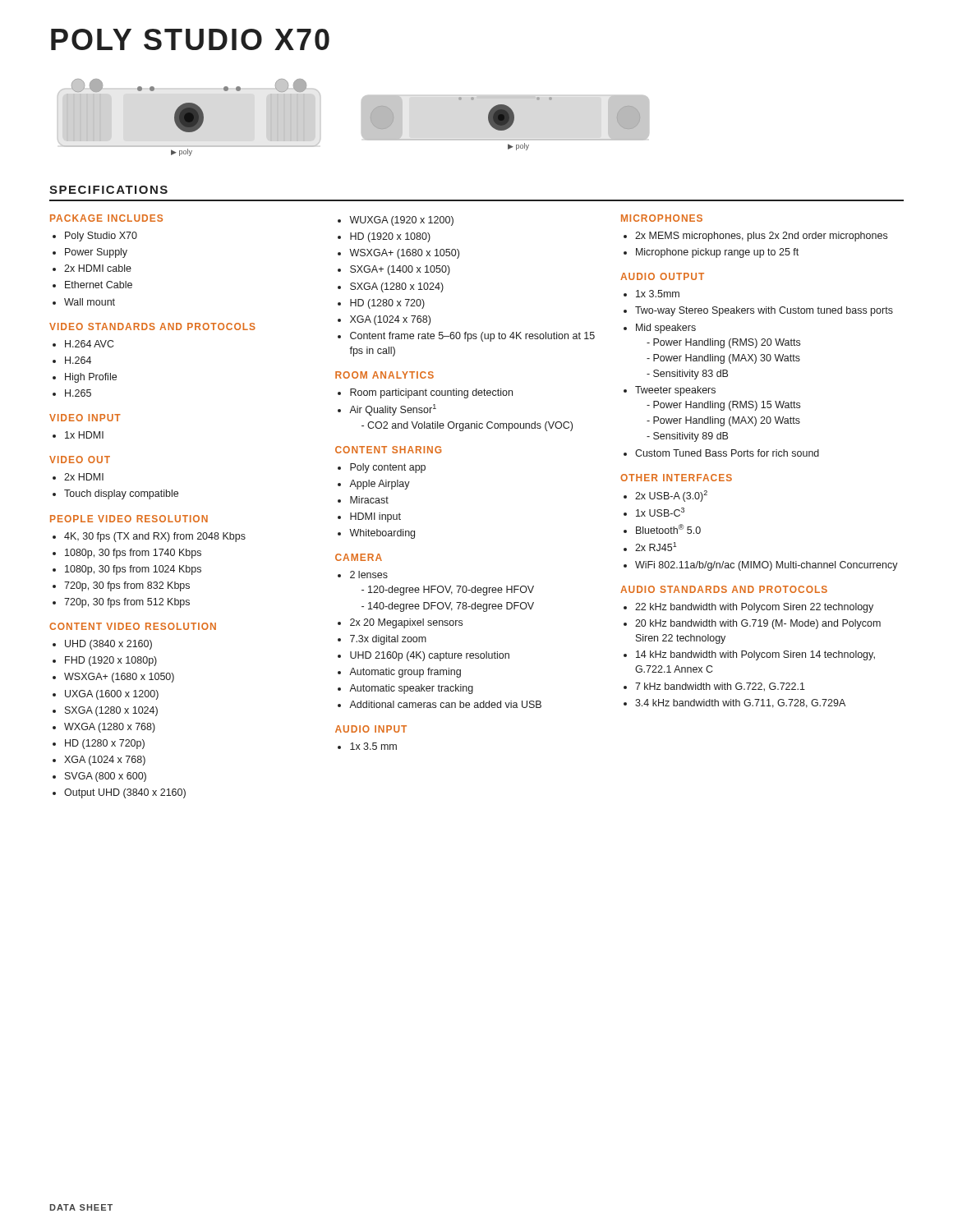Click on the element starting "1080p, 30 fps from 1740"
This screenshot has height=1232, width=953.
133,552
